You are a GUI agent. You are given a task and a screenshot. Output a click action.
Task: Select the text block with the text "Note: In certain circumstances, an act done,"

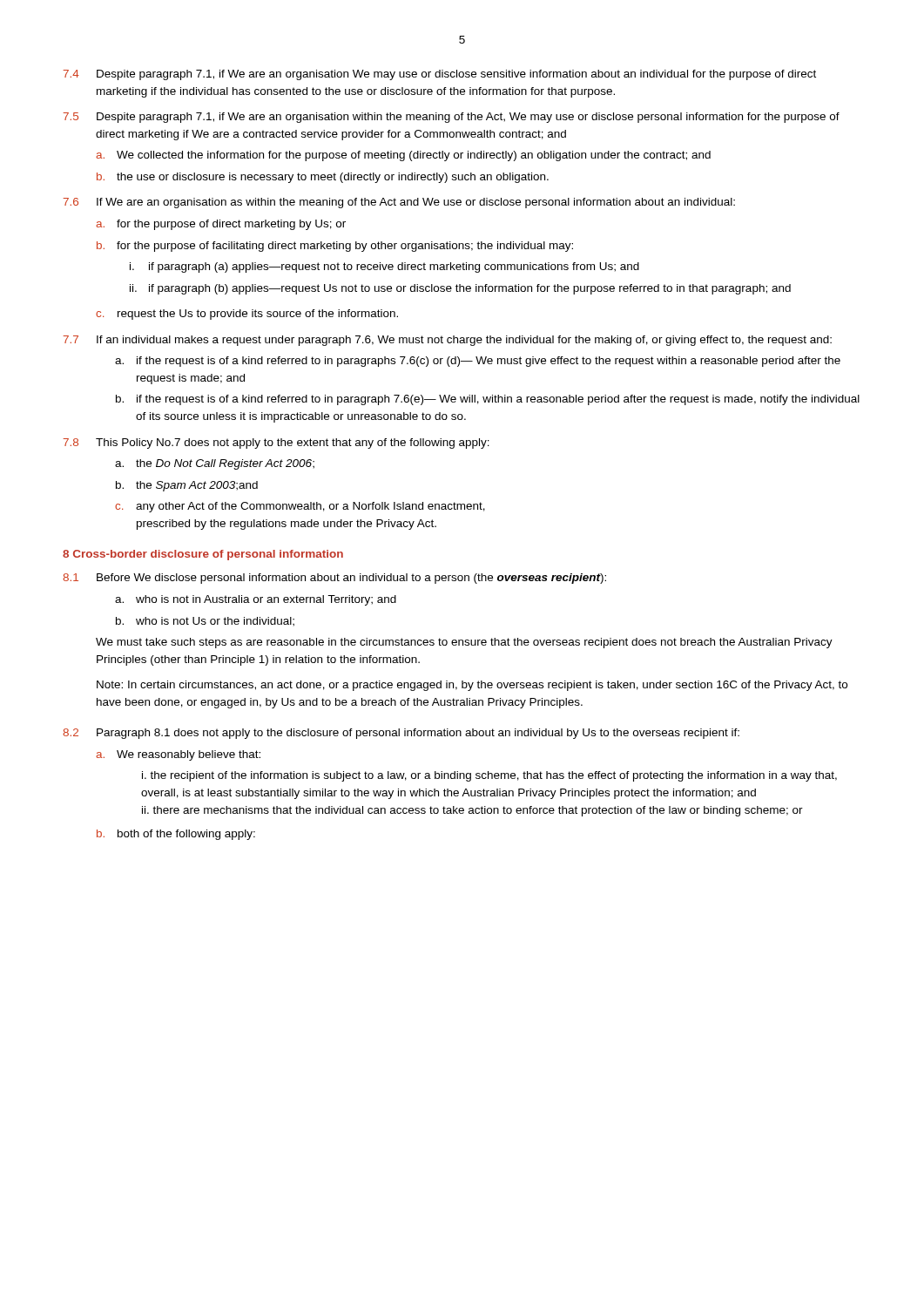[472, 693]
